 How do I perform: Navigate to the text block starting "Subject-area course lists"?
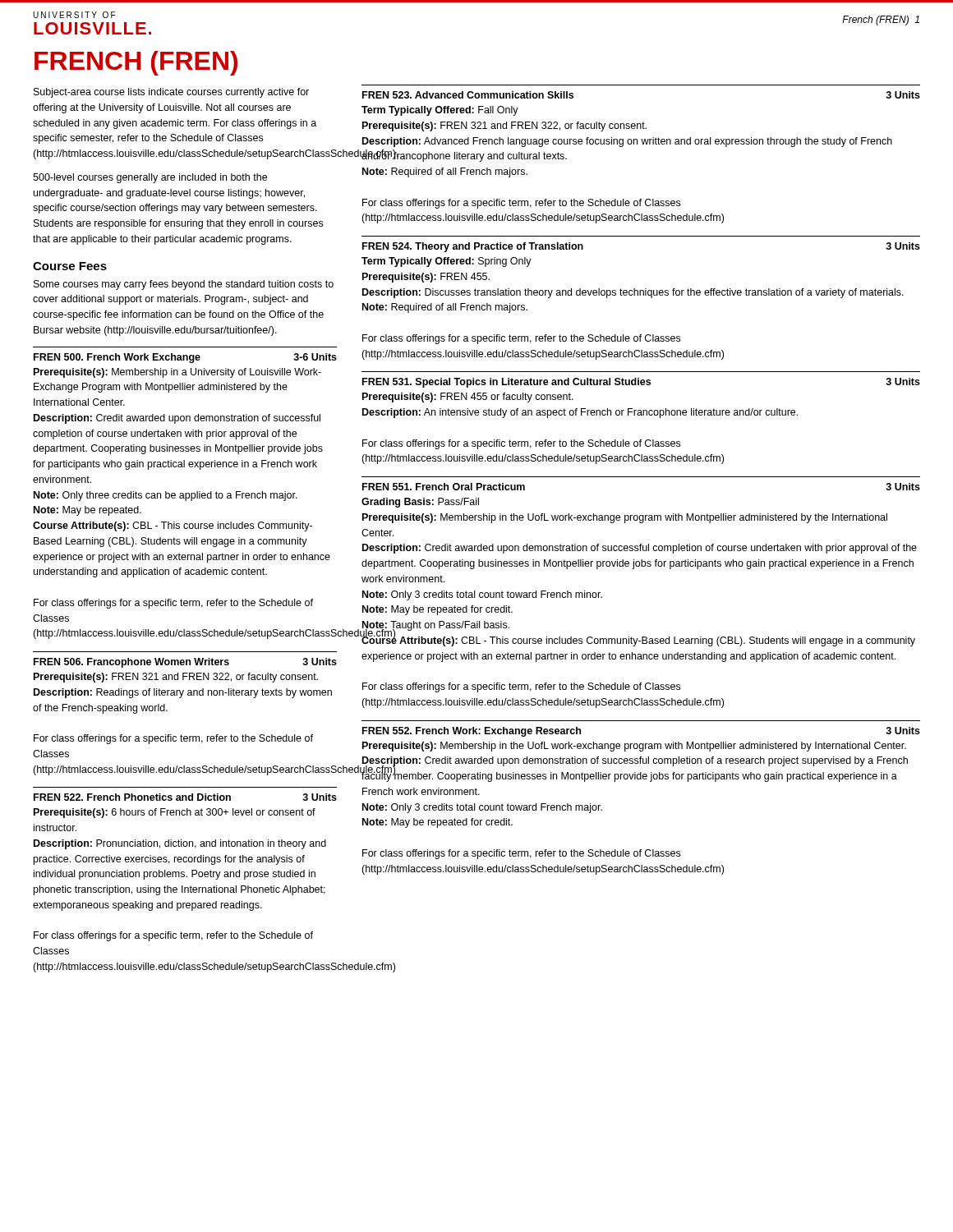point(185,123)
